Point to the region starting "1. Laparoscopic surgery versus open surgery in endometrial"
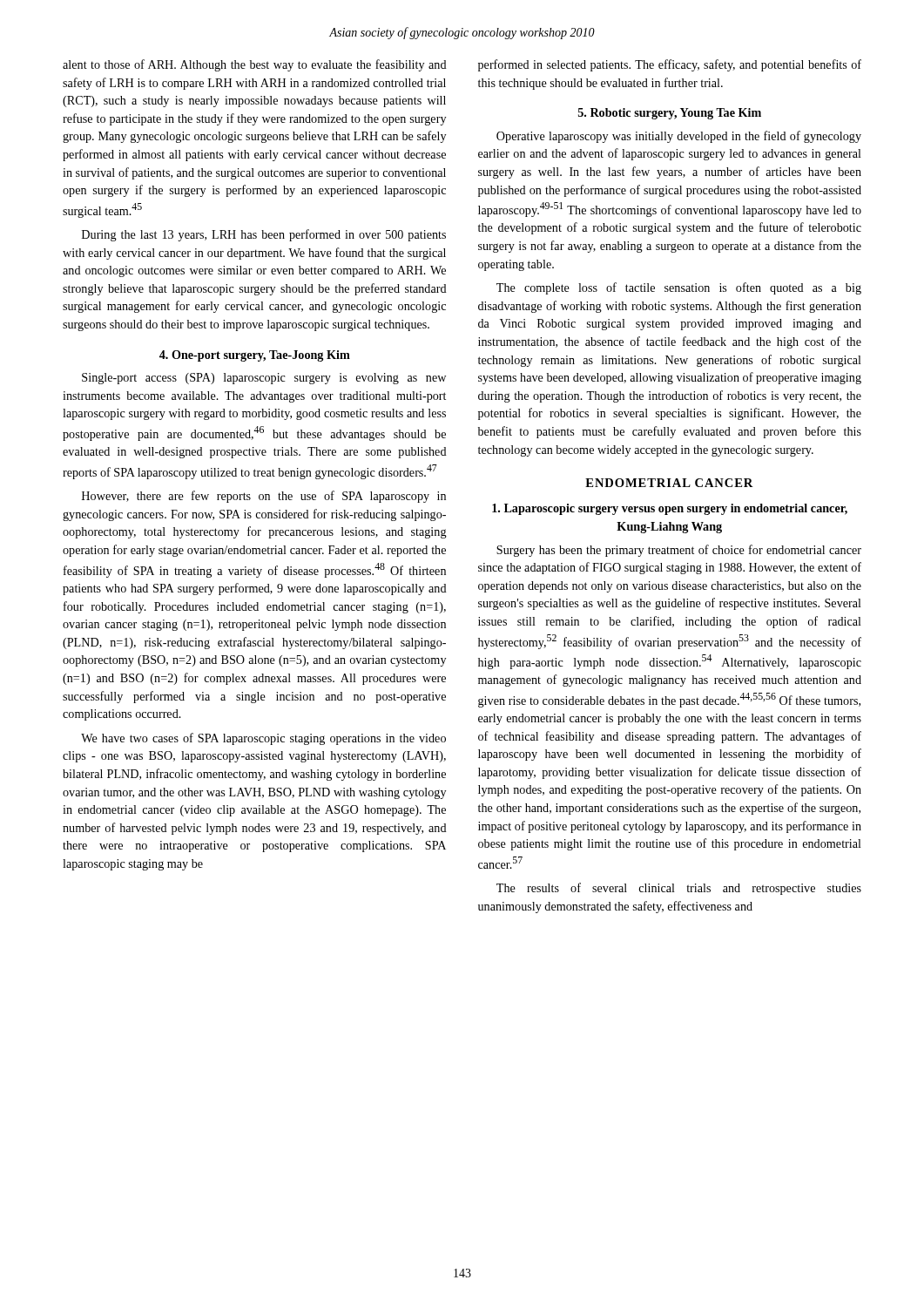The width and height of the screenshot is (924, 1307). click(669, 517)
